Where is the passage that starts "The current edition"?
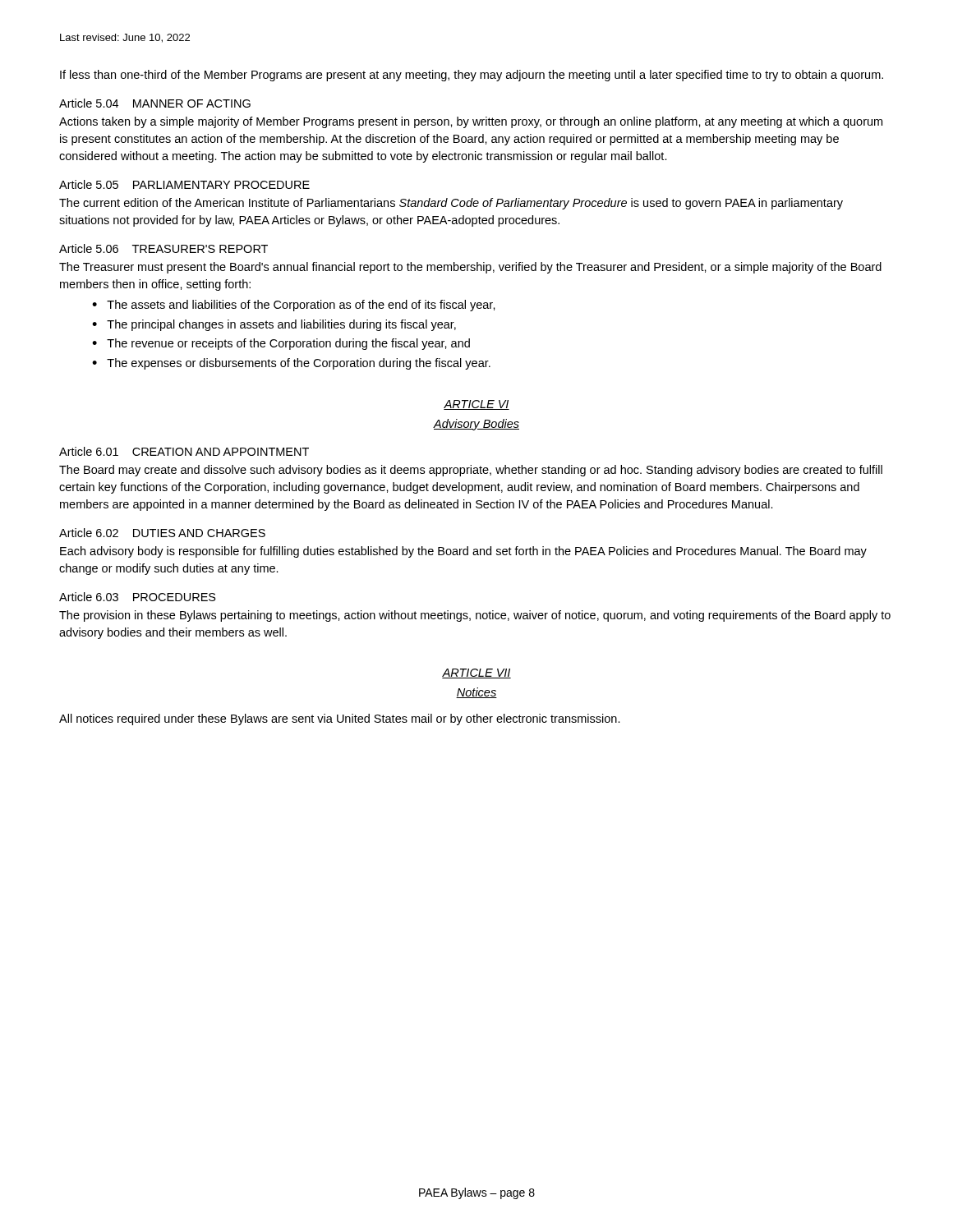 451,212
